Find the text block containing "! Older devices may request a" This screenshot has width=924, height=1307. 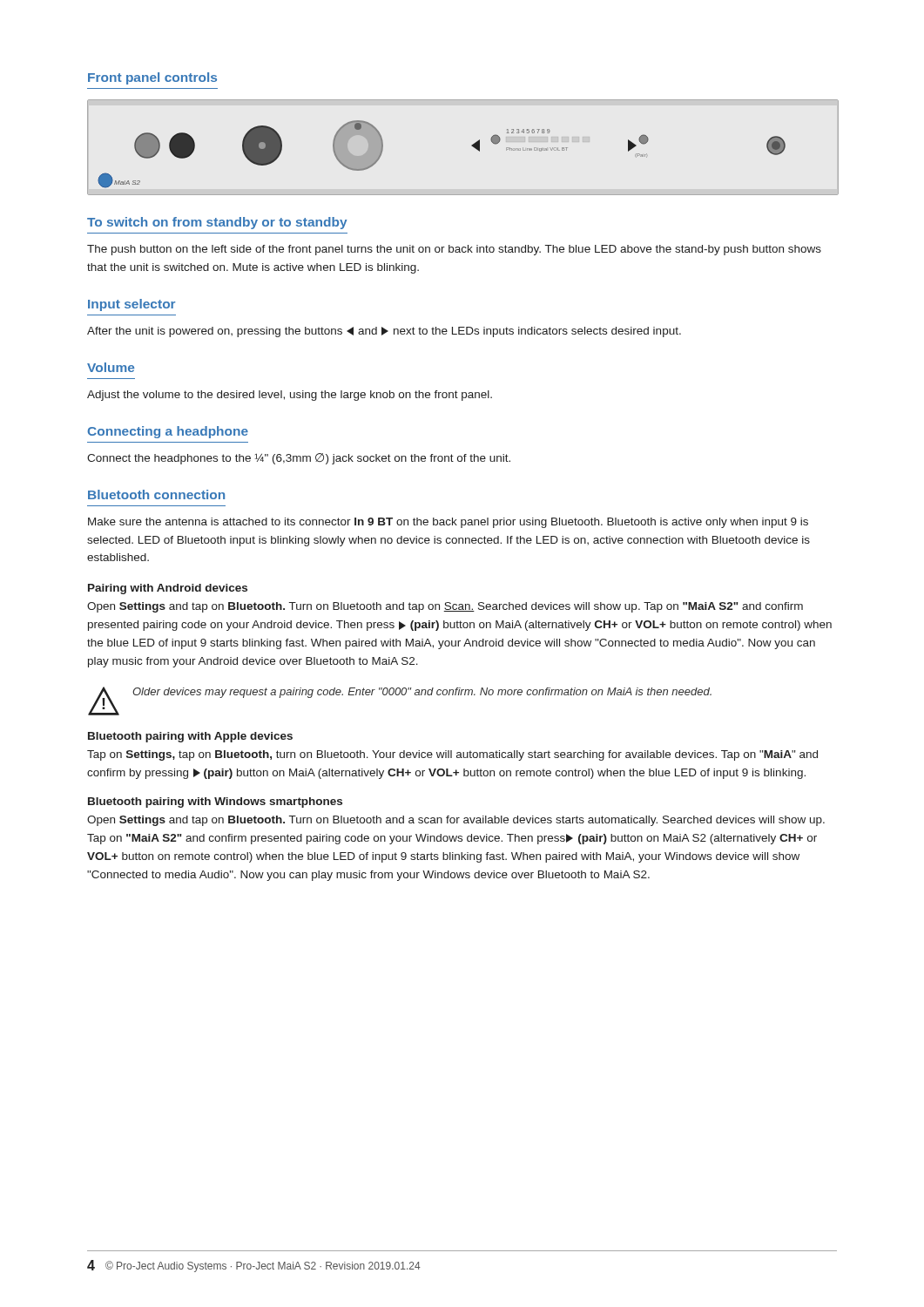[x=462, y=702]
